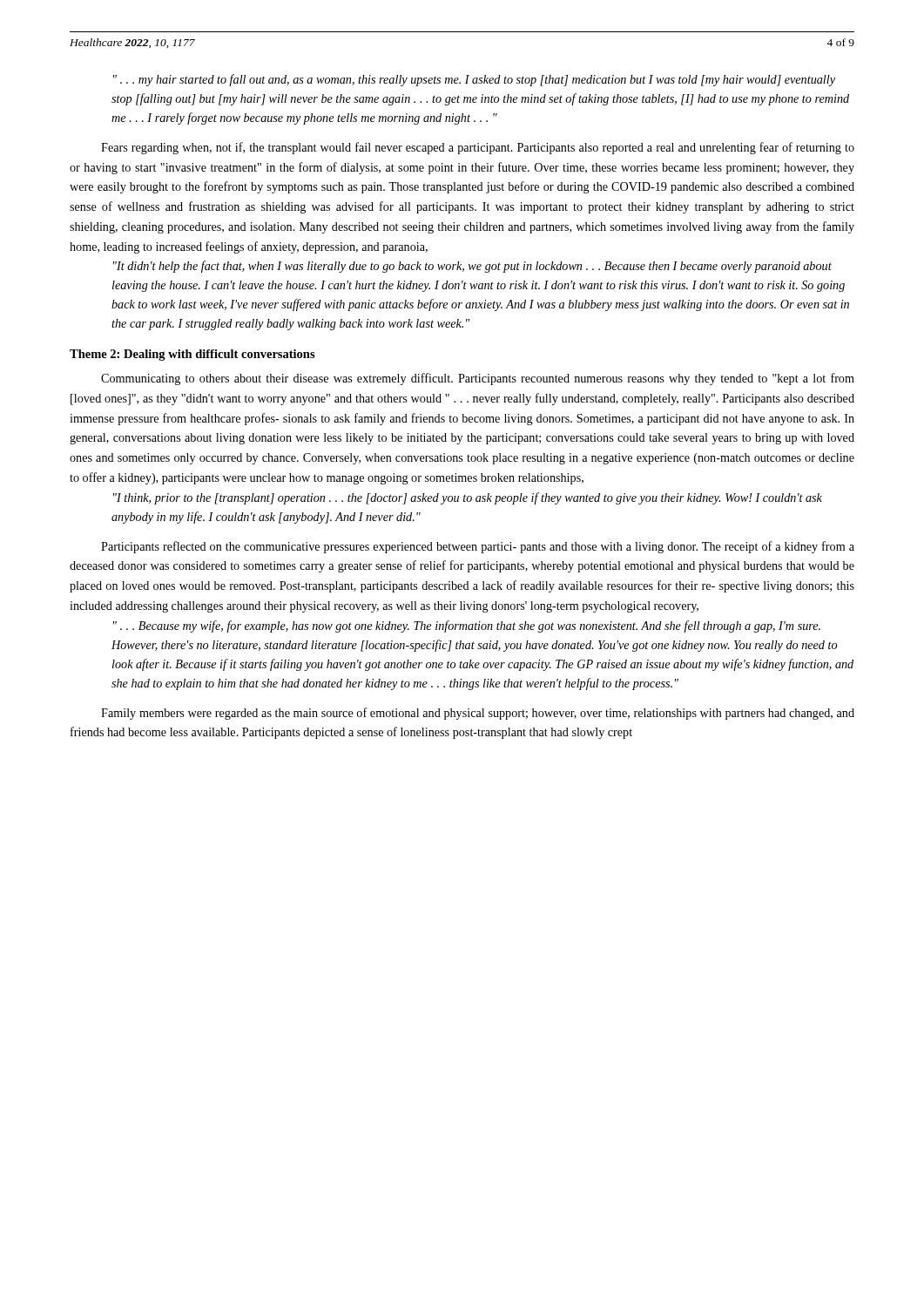Screen dimensions: 1307x924
Task: Click on the text block with the text "Communicating to others about their disease was"
Action: point(462,428)
